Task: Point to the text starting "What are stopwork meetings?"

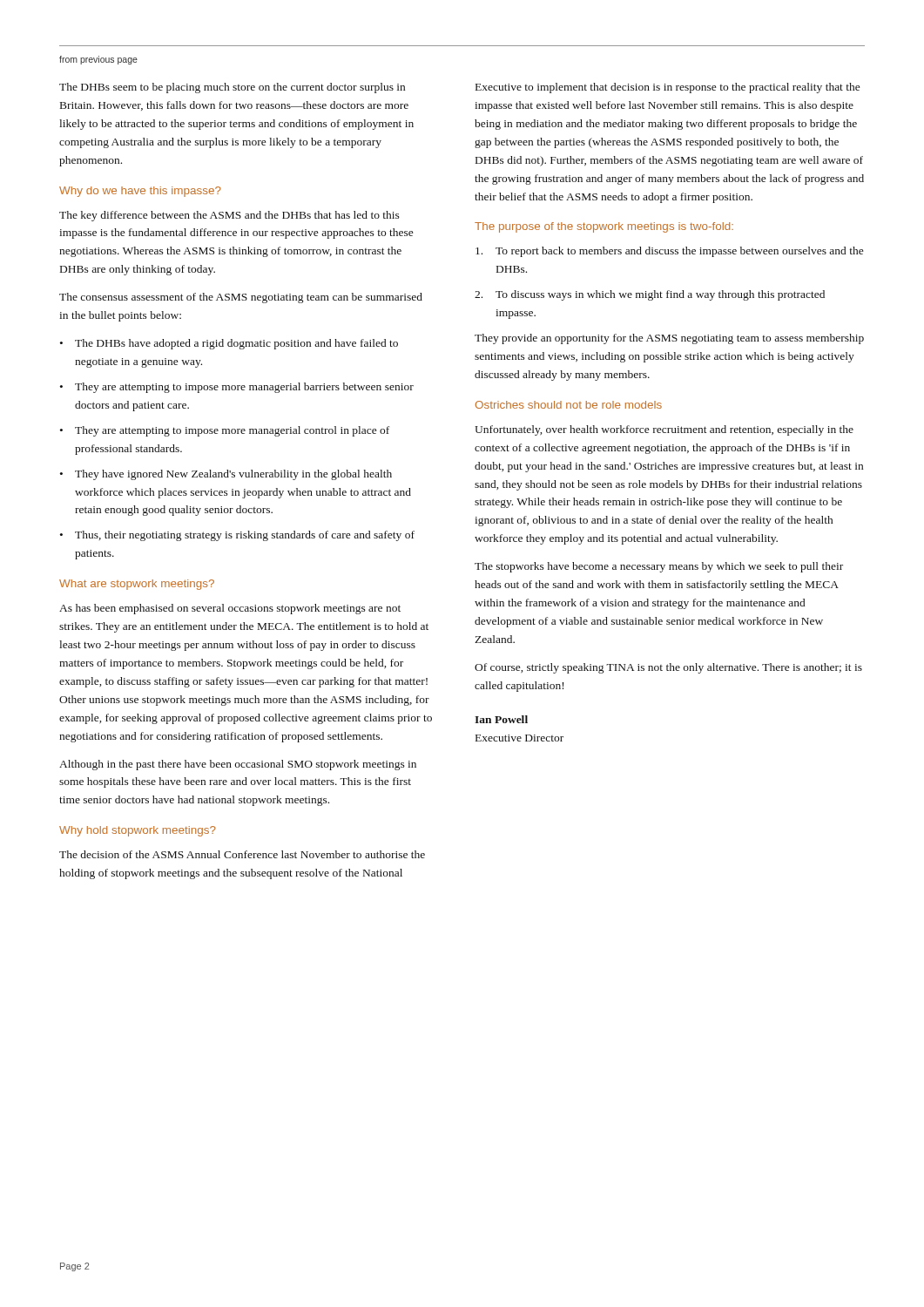Action: click(x=137, y=584)
